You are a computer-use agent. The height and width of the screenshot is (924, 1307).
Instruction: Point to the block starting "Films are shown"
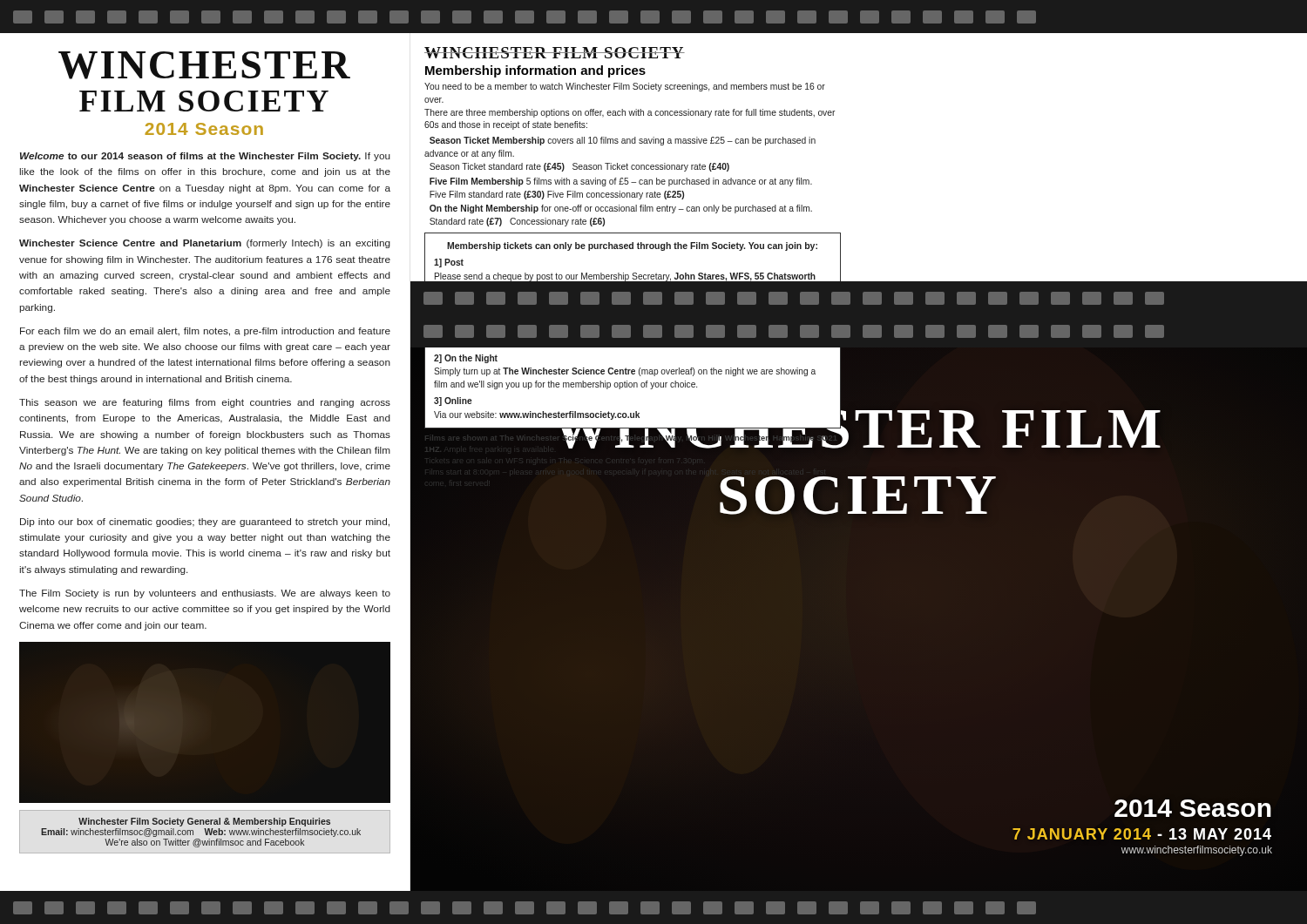click(700, 441)
